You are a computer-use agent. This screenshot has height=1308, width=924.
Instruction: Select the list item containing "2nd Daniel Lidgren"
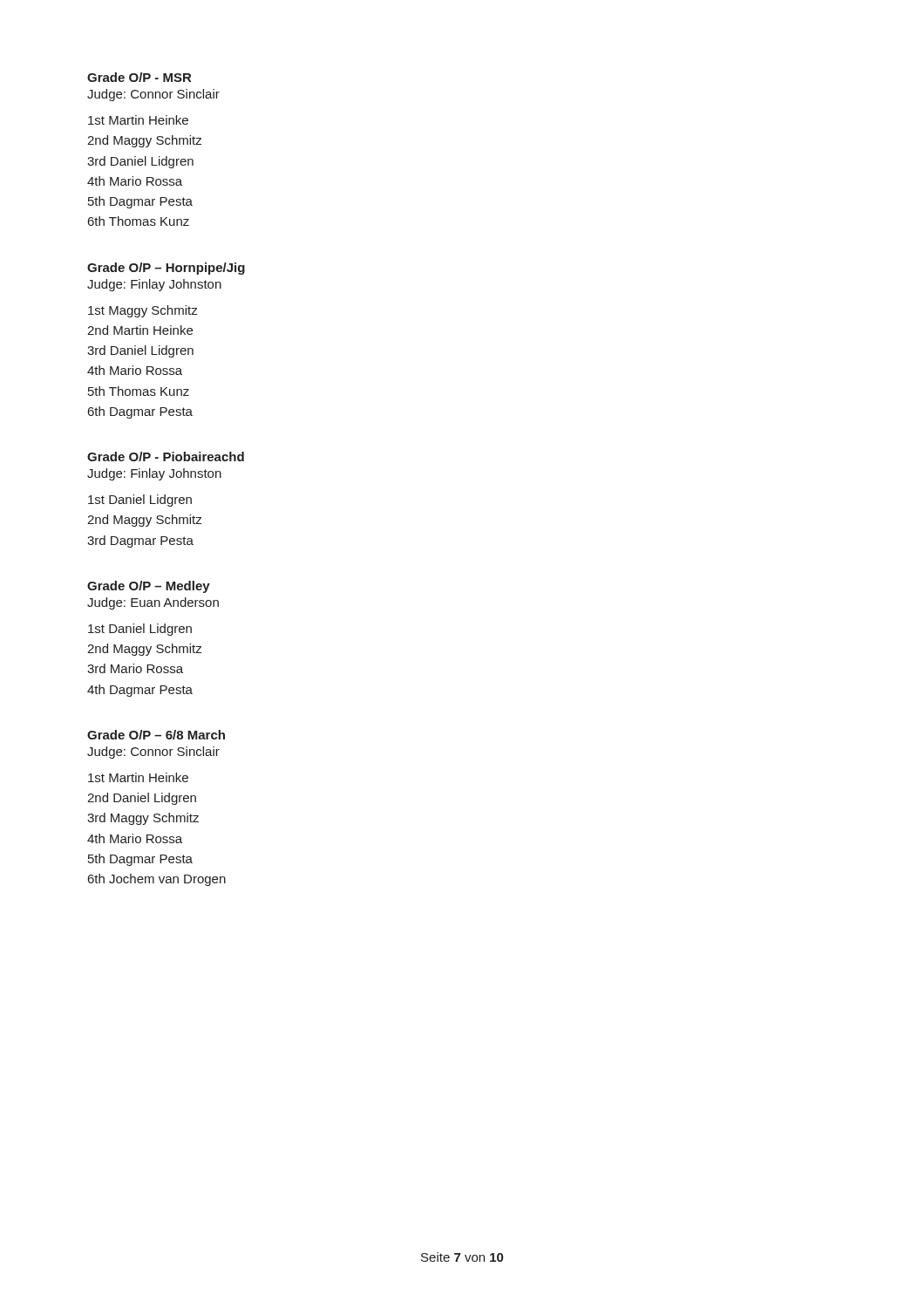[x=142, y=797]
